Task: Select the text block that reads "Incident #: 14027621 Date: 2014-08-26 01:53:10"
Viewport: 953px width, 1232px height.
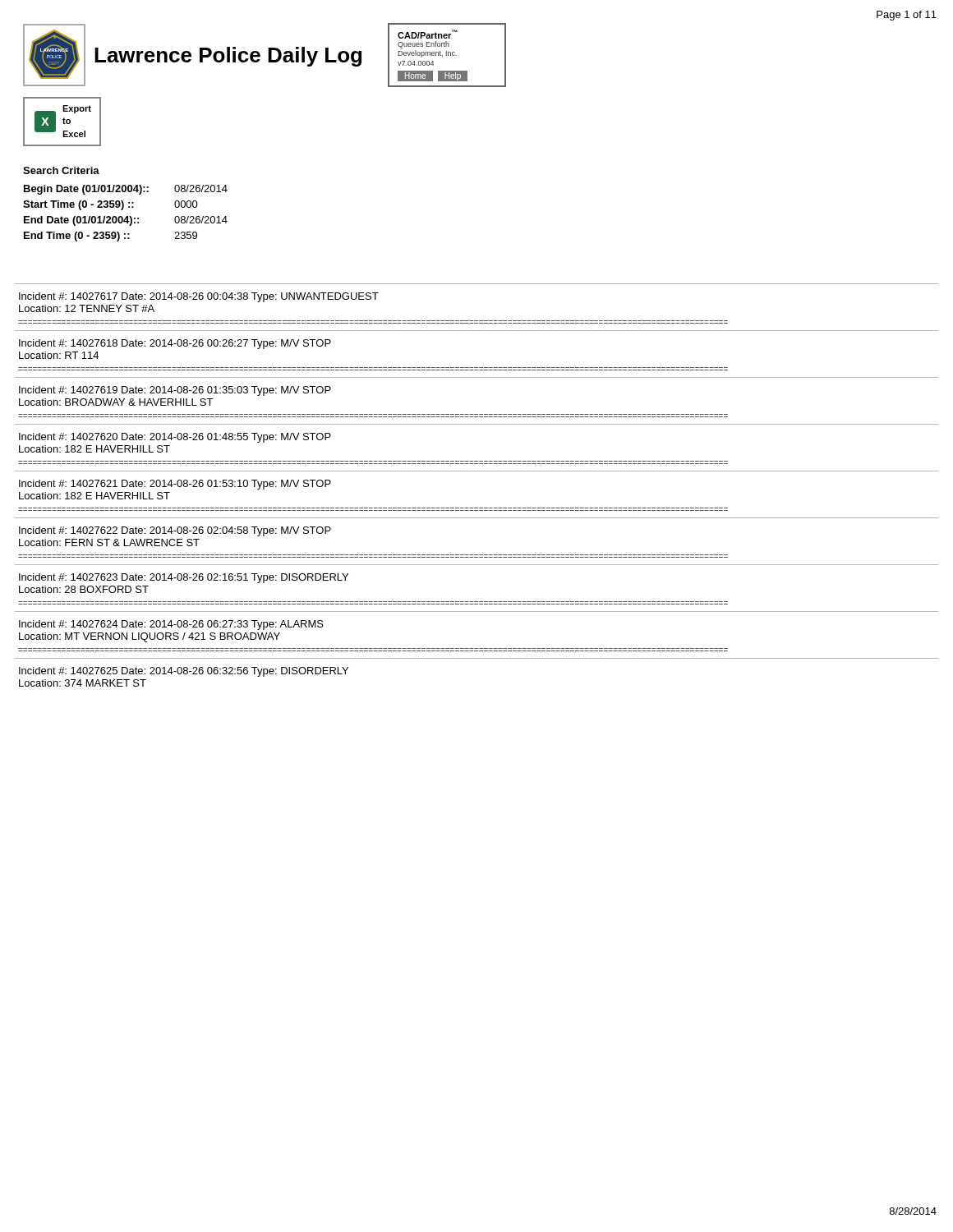Action: click(175, 489)
